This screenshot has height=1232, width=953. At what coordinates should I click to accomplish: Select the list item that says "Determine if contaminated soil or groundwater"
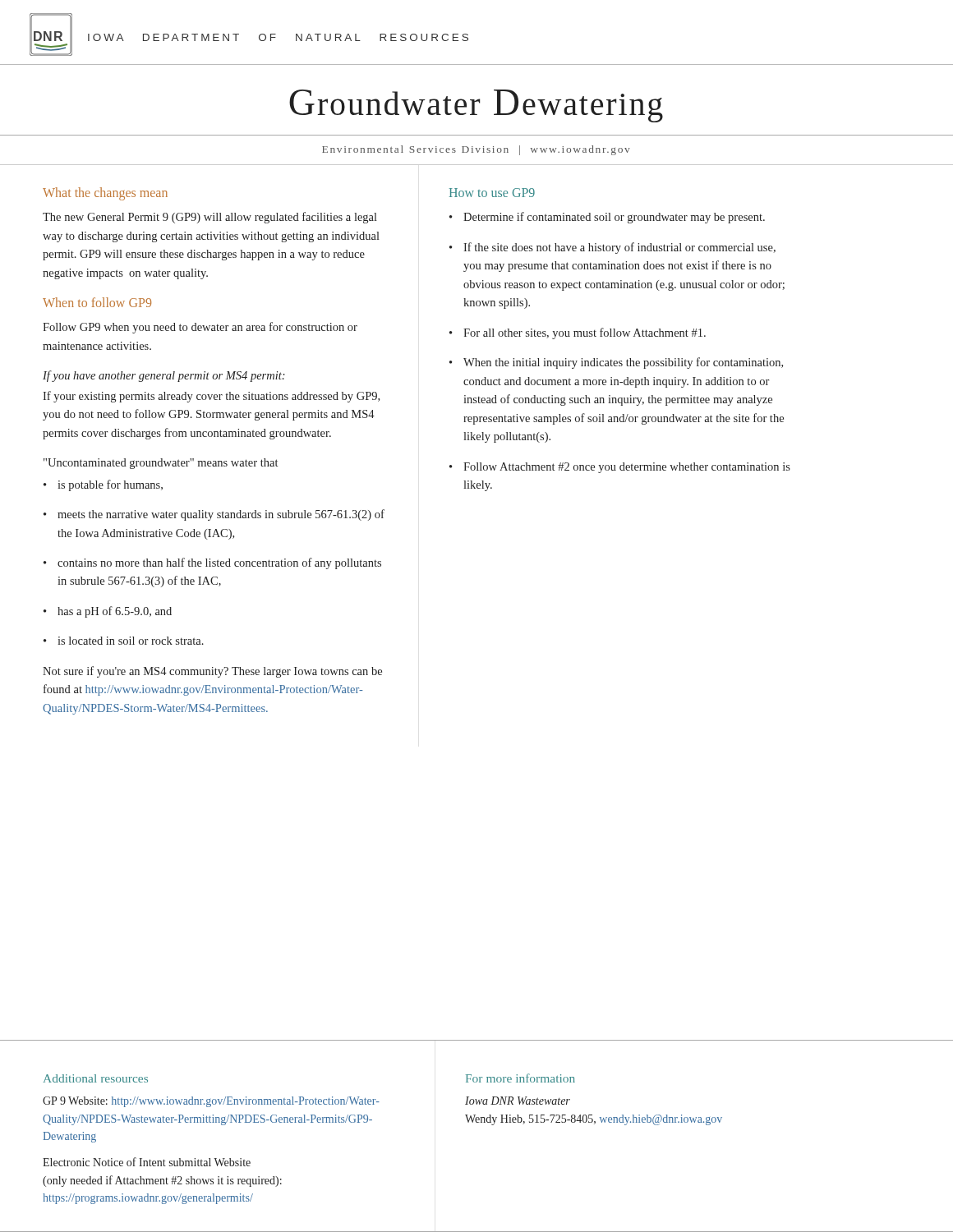(x=622, y=217)
